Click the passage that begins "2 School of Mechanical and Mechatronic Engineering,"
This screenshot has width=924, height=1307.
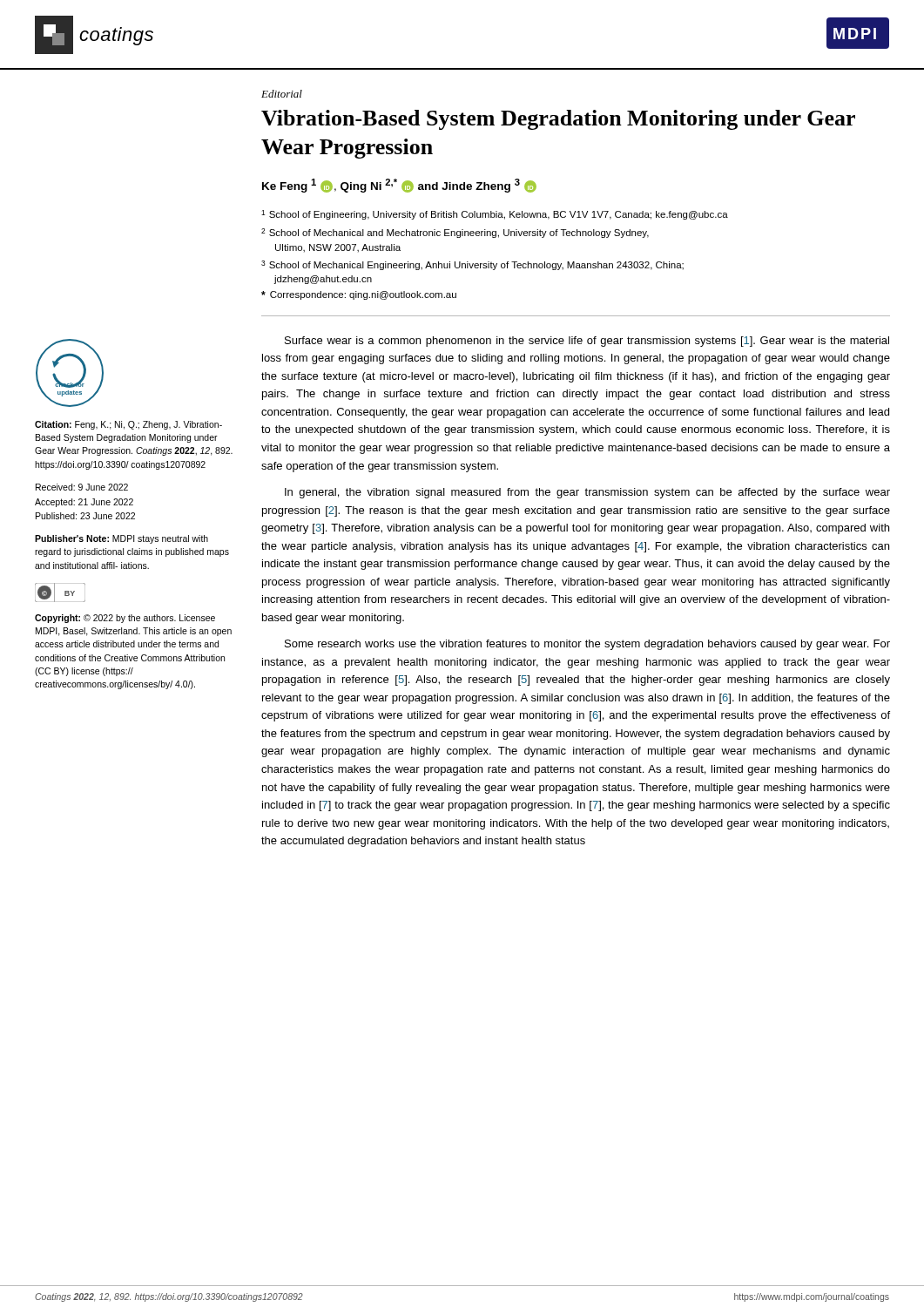[455, 240]
